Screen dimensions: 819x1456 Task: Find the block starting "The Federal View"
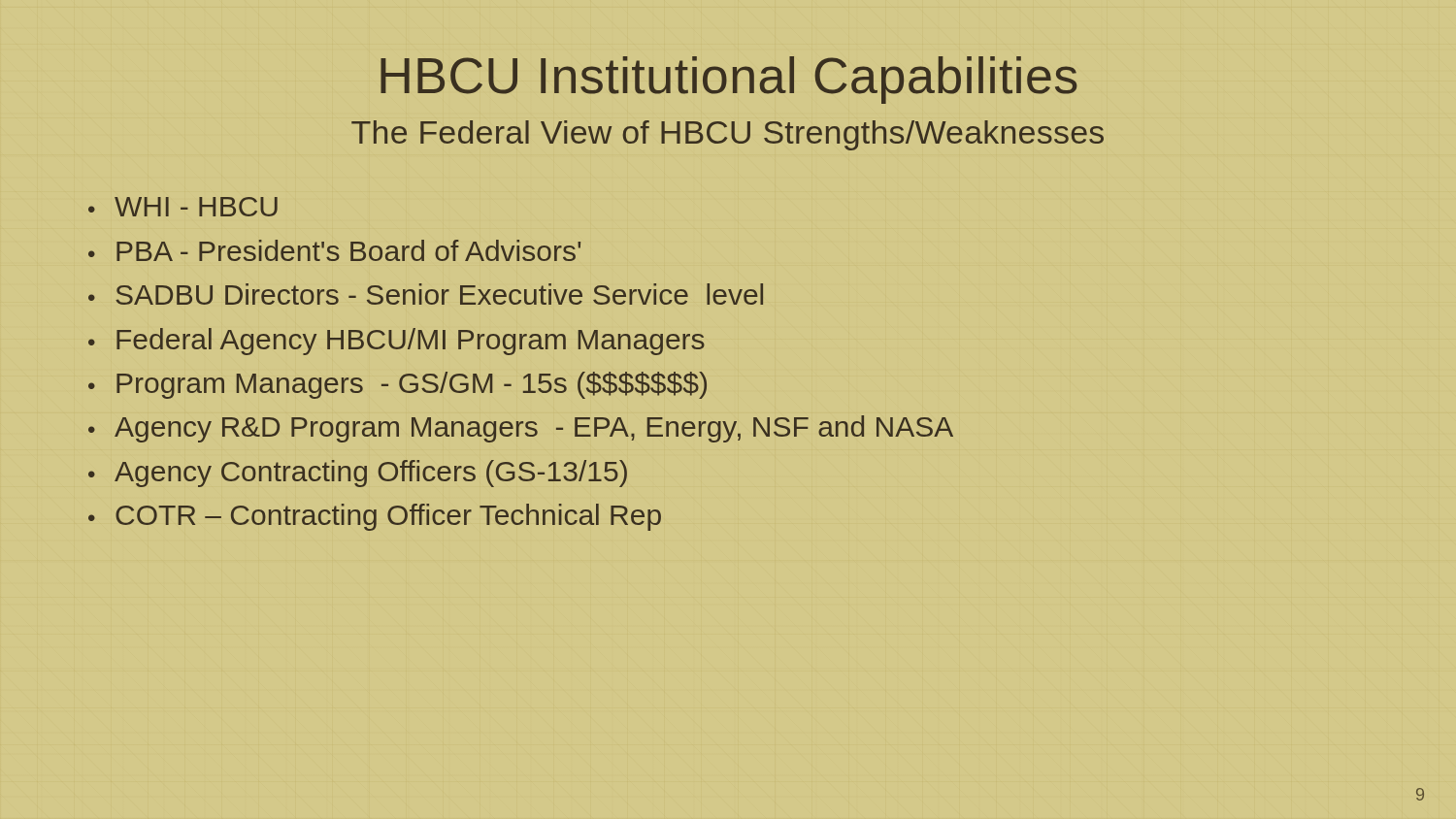tap(728, 132)
